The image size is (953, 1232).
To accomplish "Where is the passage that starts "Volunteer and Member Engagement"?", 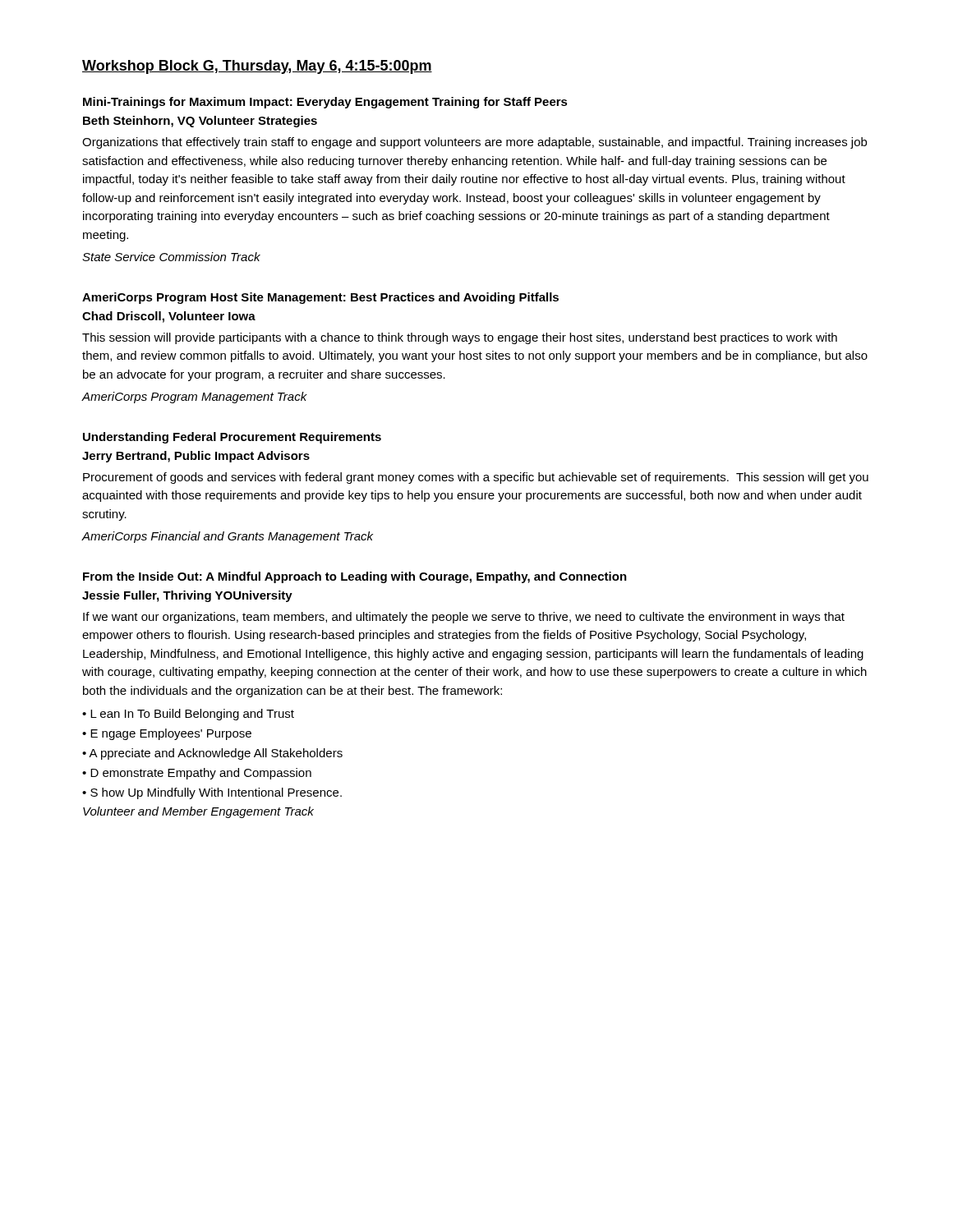I will 198,811.
